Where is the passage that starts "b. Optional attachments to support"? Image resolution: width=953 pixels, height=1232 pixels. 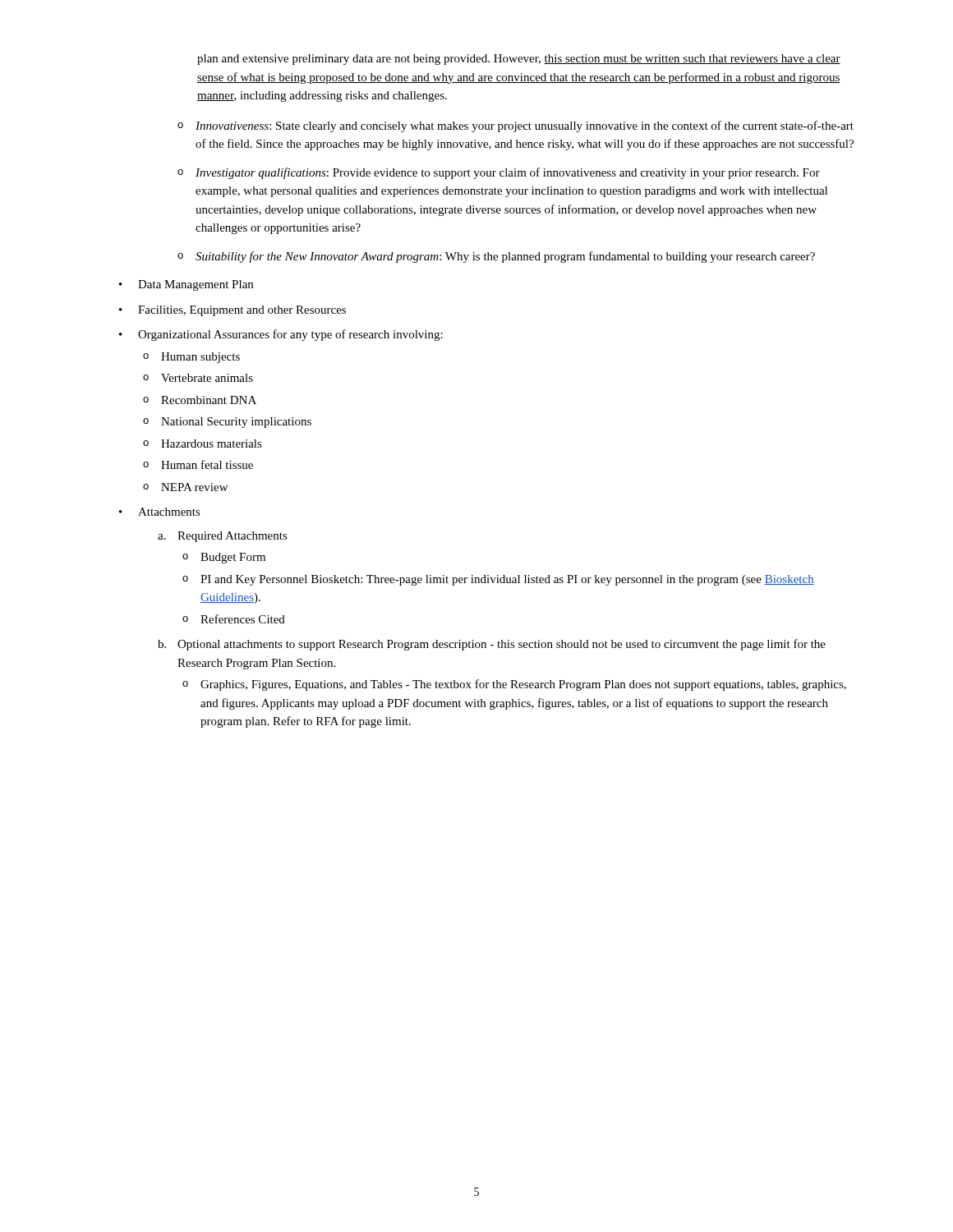tap(506, 683)
